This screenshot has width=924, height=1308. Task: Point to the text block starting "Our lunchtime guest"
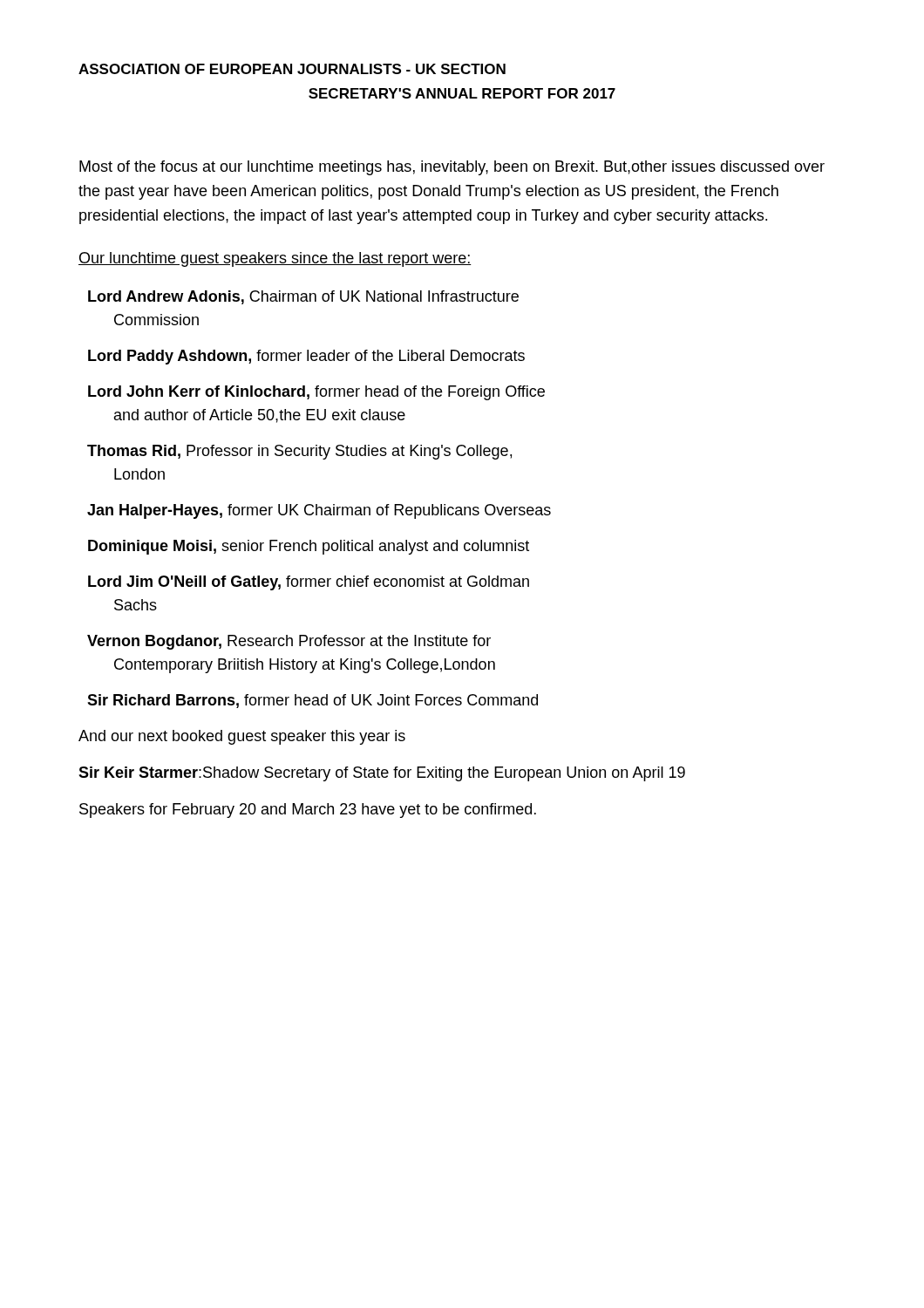(275, 258)
